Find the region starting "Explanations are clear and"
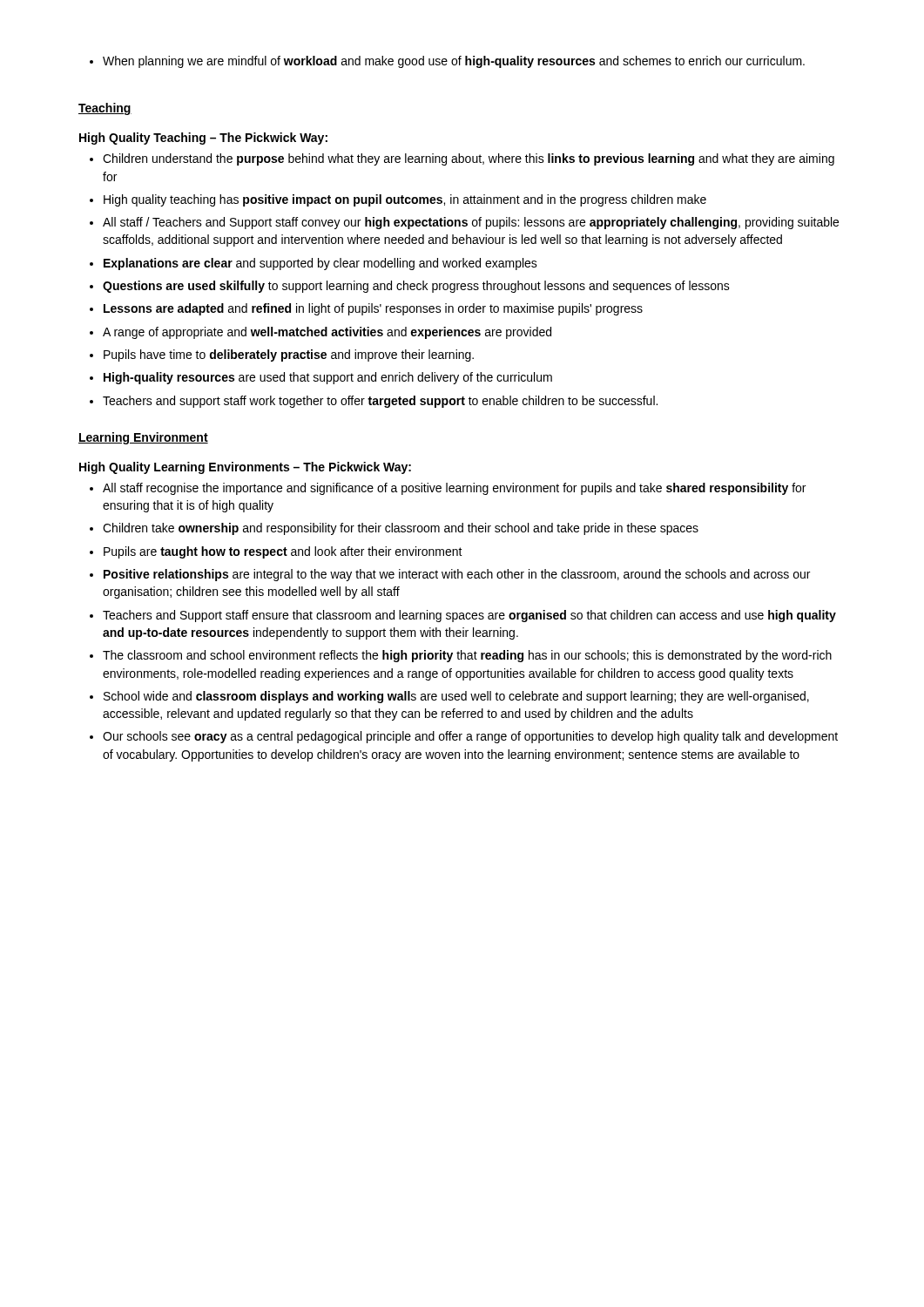The image size is (924, 1307). coord(474,263)
